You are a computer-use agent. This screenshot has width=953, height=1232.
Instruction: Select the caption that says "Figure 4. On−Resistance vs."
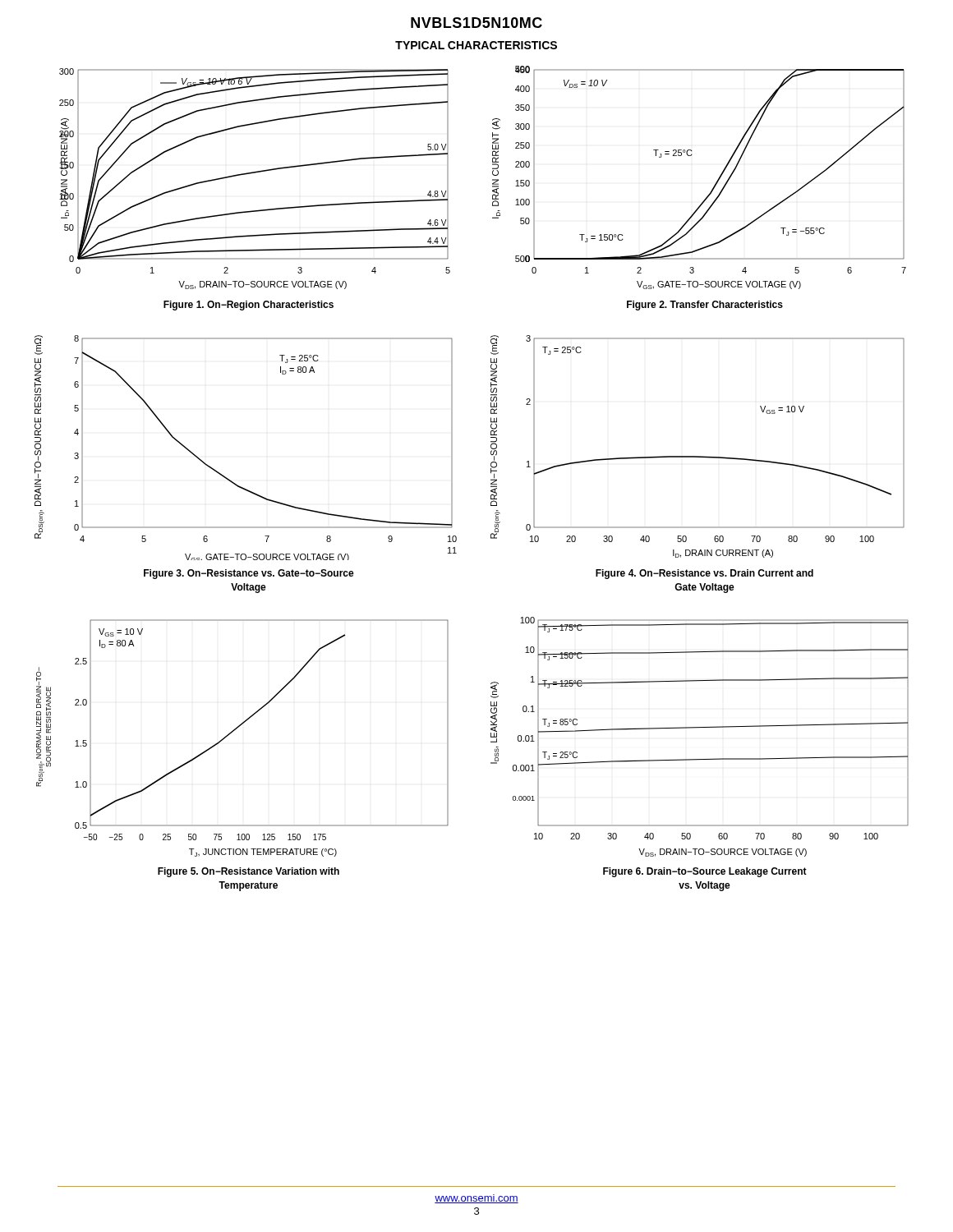tap(705, 580)
